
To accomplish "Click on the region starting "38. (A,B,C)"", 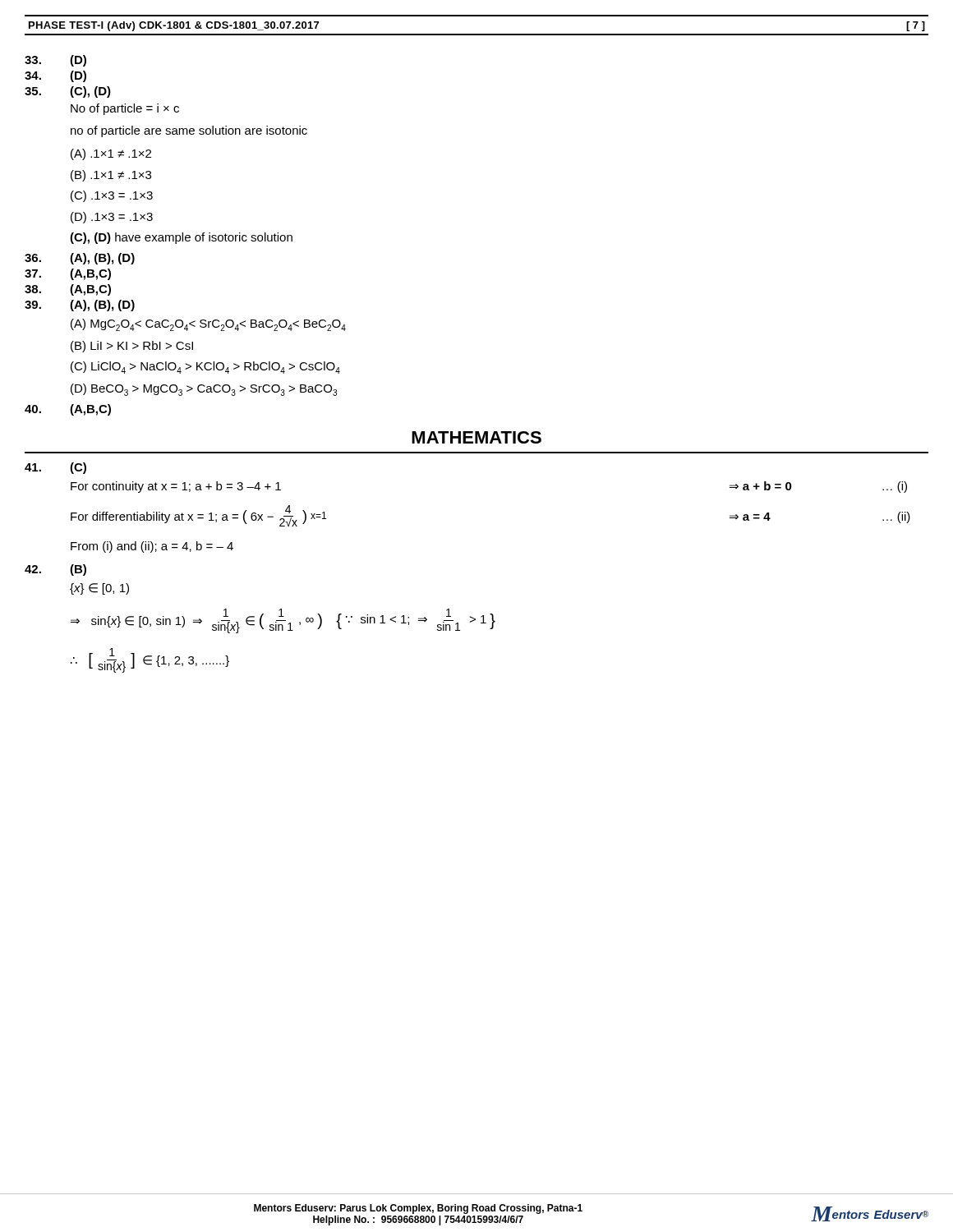I will (x=68, y=288).
